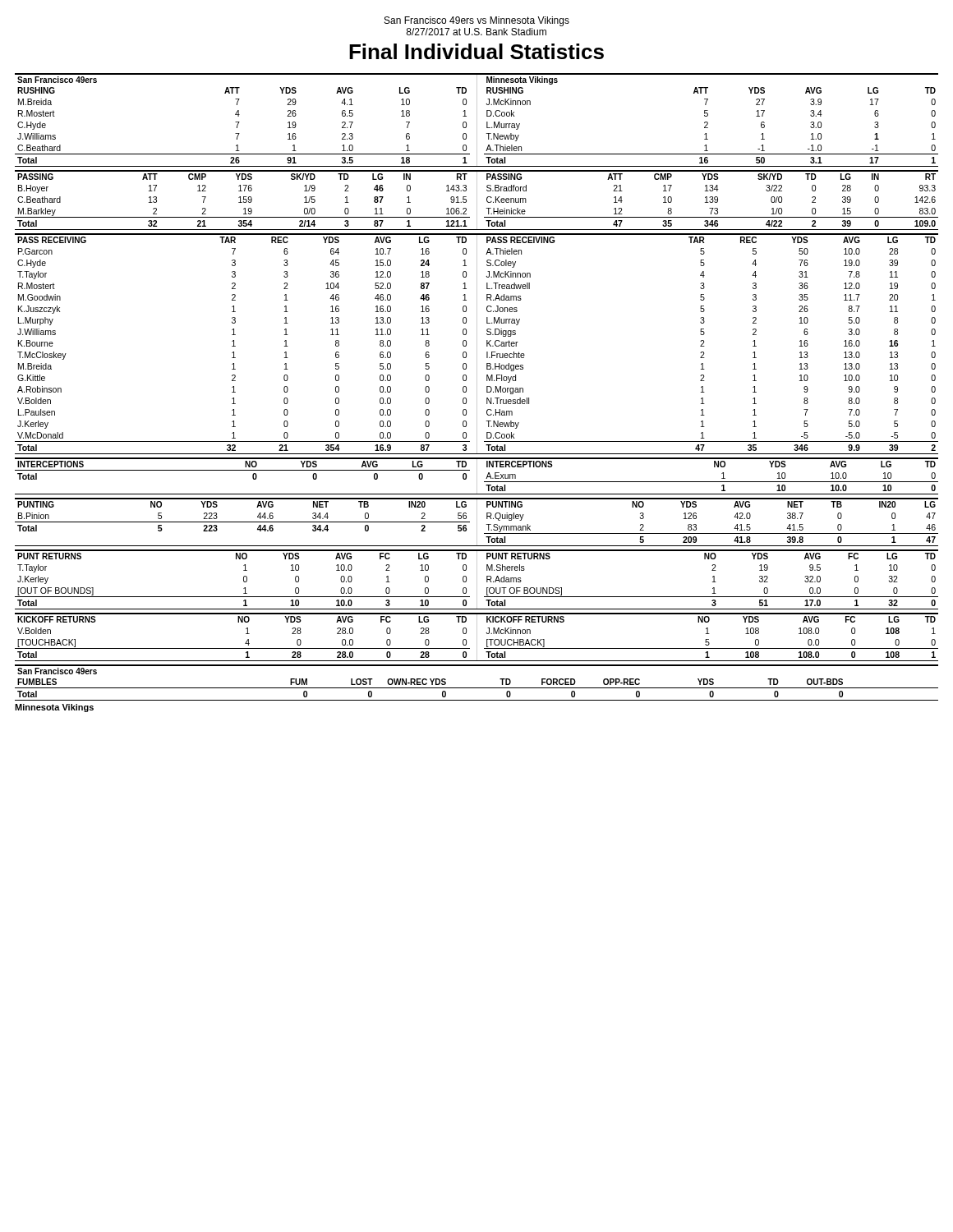Select the table that reads "KICKOFF RETURNS"
Image resolution: width=953 pixels, height=1232 pixels.
pyautogui.click(x=476, y=637)
